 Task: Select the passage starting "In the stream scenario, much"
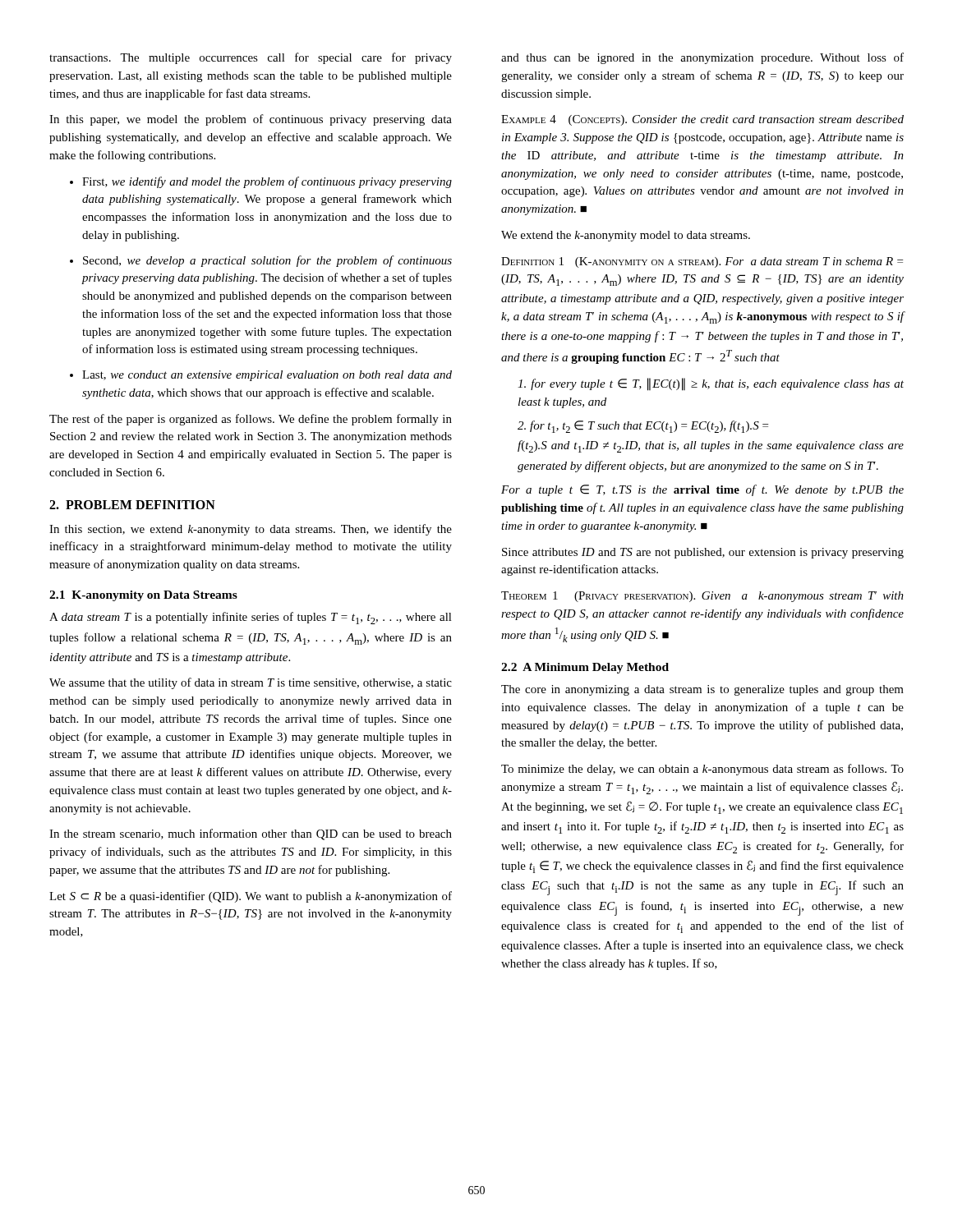251,853
